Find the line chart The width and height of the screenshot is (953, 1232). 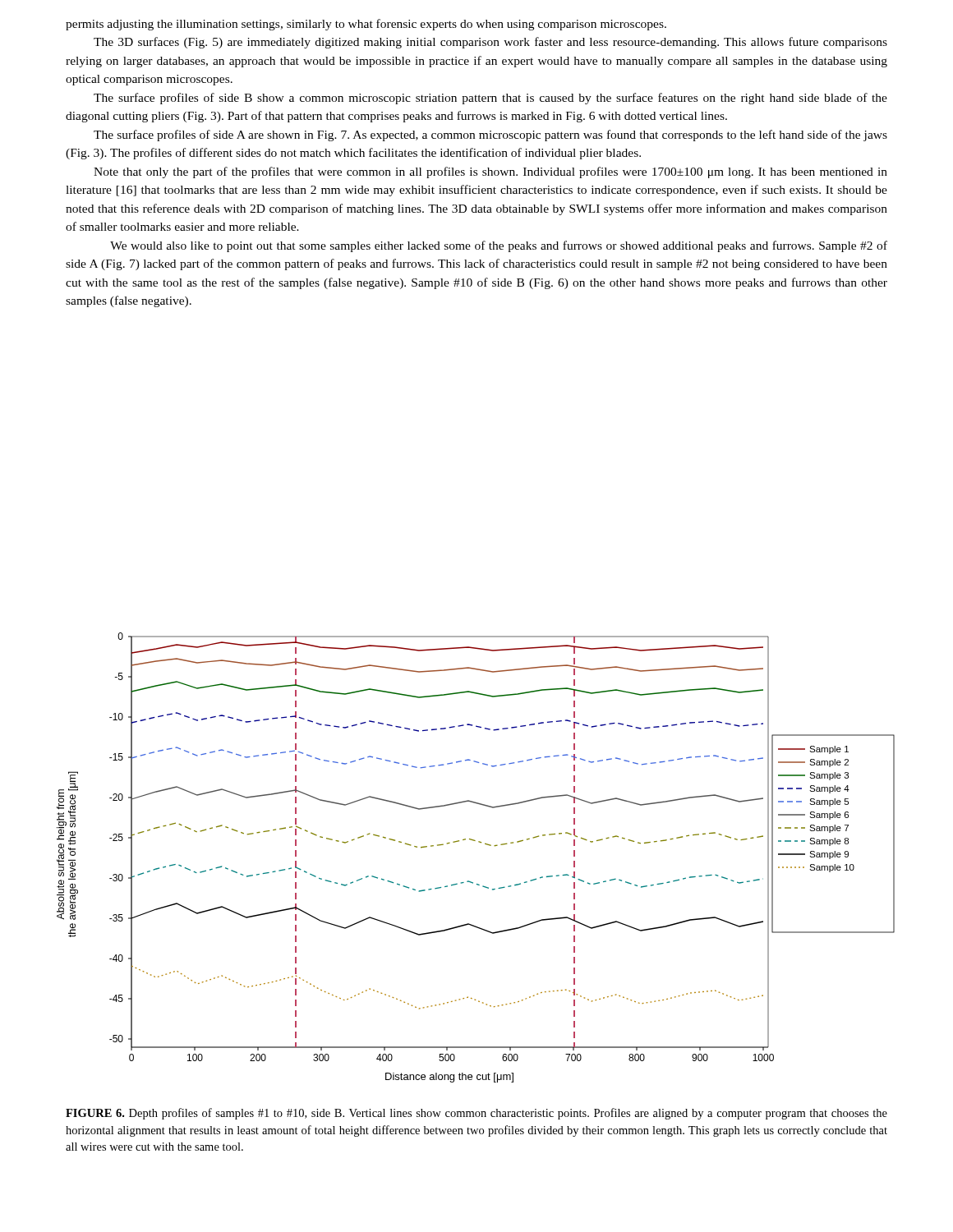(x=476, y=858)
